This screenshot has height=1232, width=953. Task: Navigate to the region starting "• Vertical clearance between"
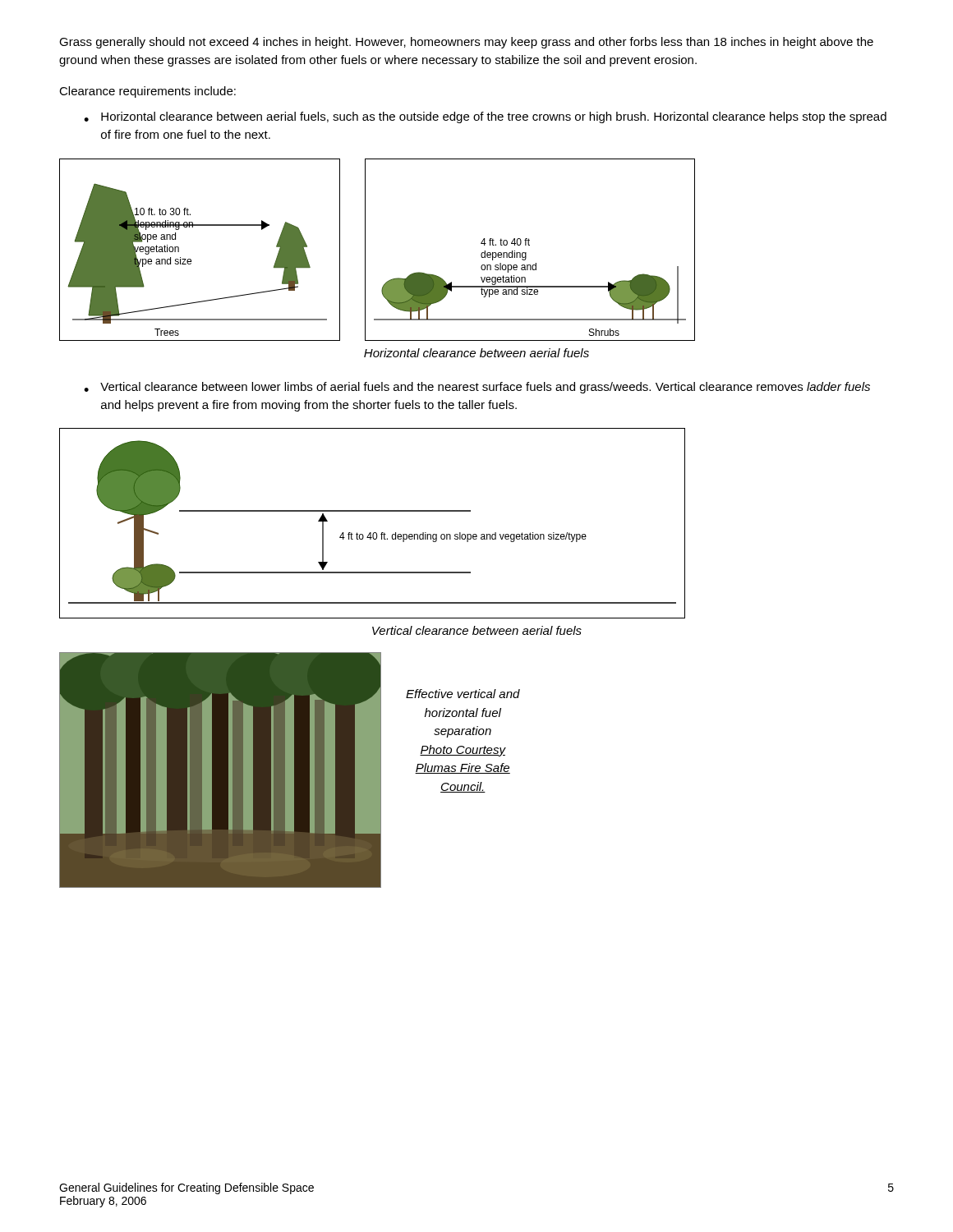tap(489, 395)
